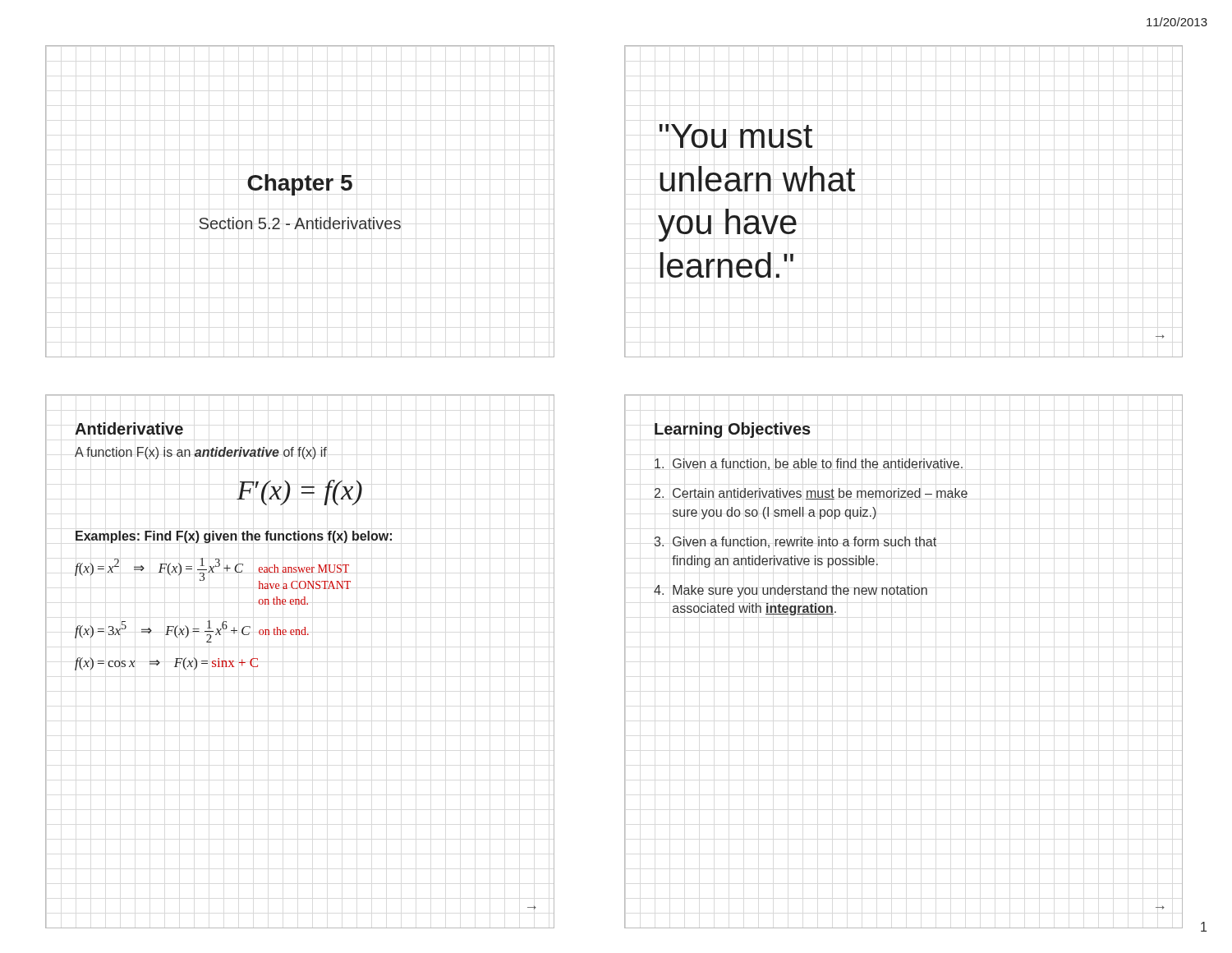Find the block on this page that starts "3. Given a function, rewrite into a"
Image resolution: width=1232 pixels, height=953 pixels.
tap(795, 551)
